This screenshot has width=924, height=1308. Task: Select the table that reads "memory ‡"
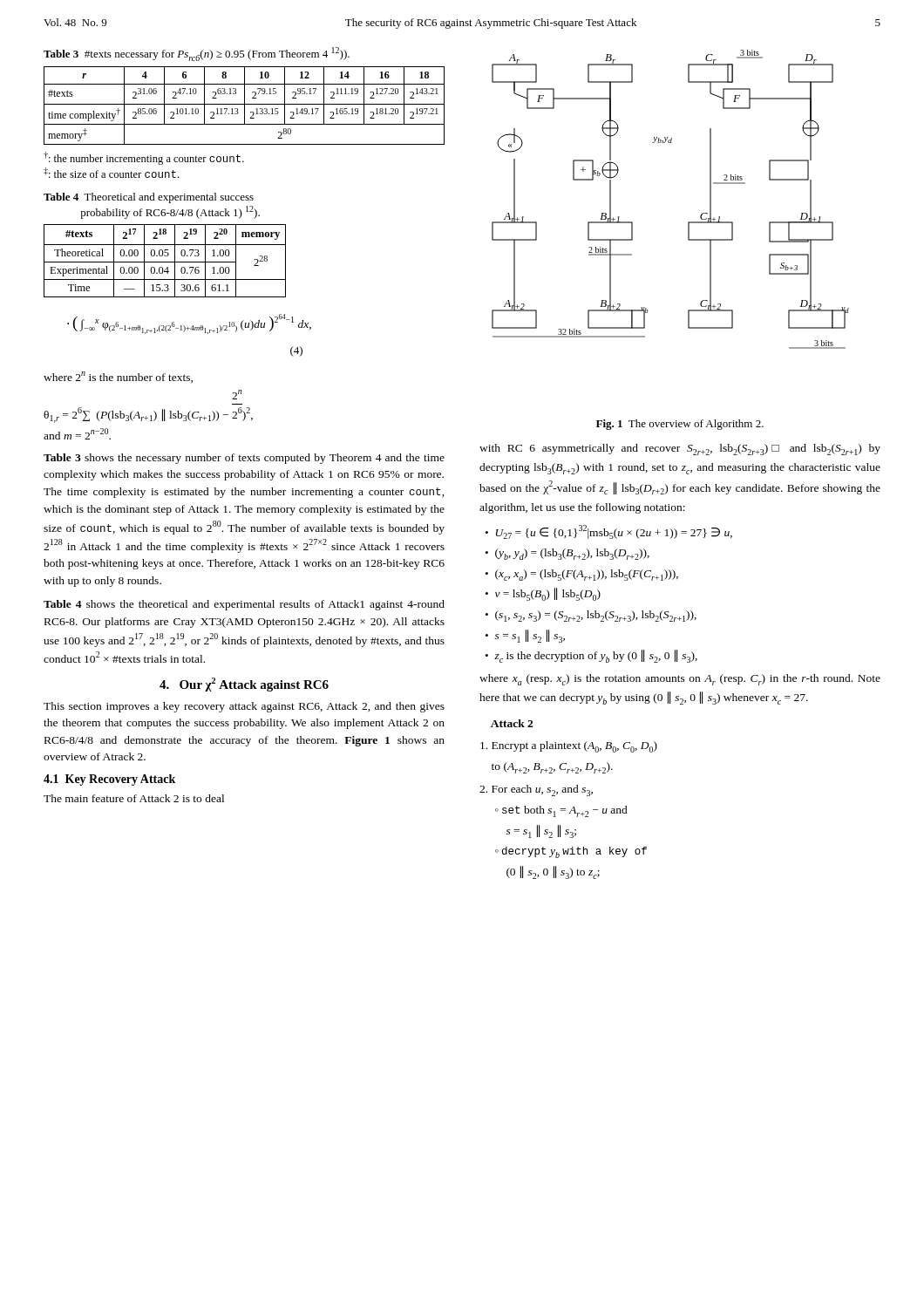[x=244, y=105]
